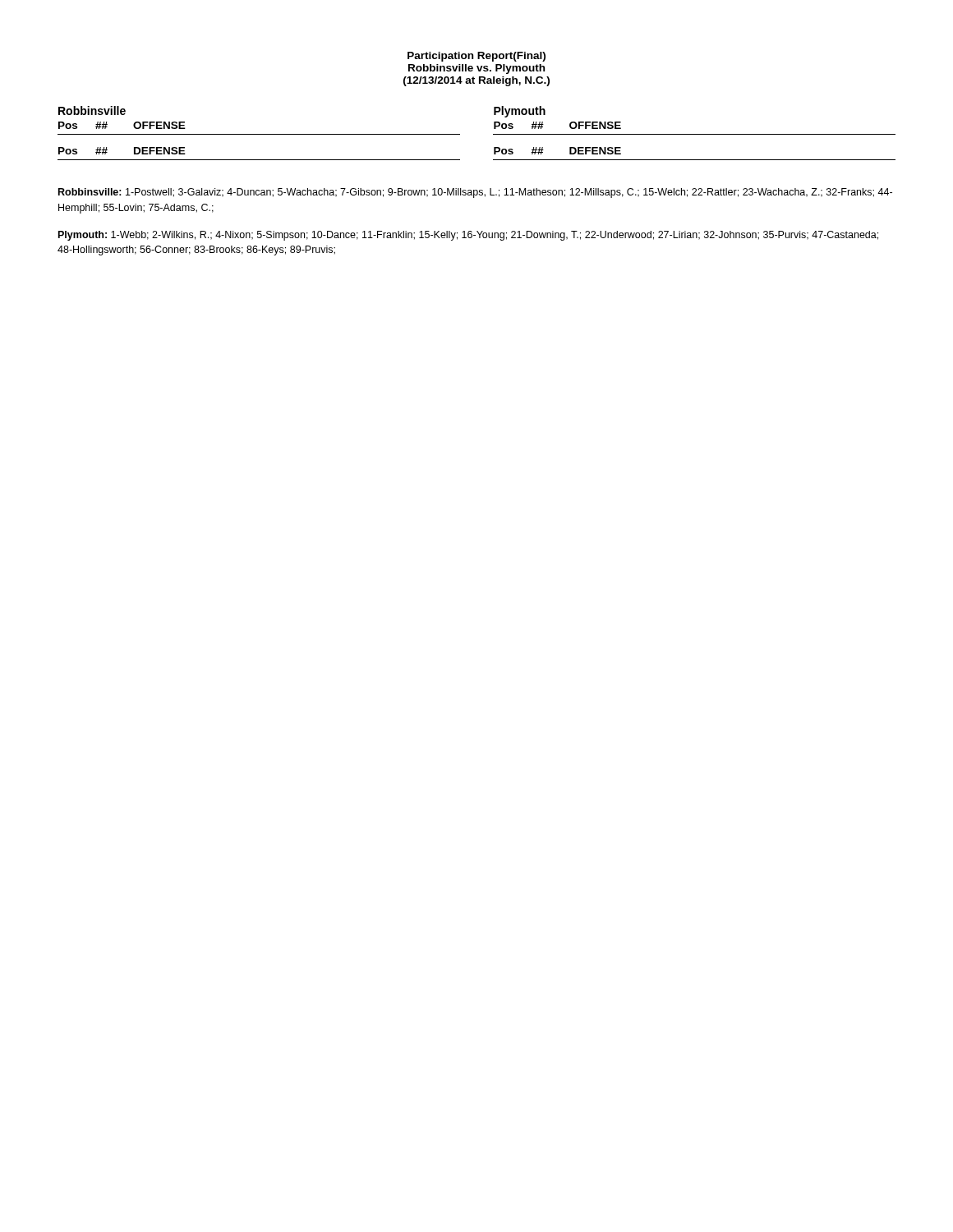Screen dimensions: 1232x953
Task: Point to the block beginning "Robbinsville: 1-Postwell; 3-Galaviz; 4-Duncan; 5-Wachacha; 7-Gibson;"
Action: point(475,200)
